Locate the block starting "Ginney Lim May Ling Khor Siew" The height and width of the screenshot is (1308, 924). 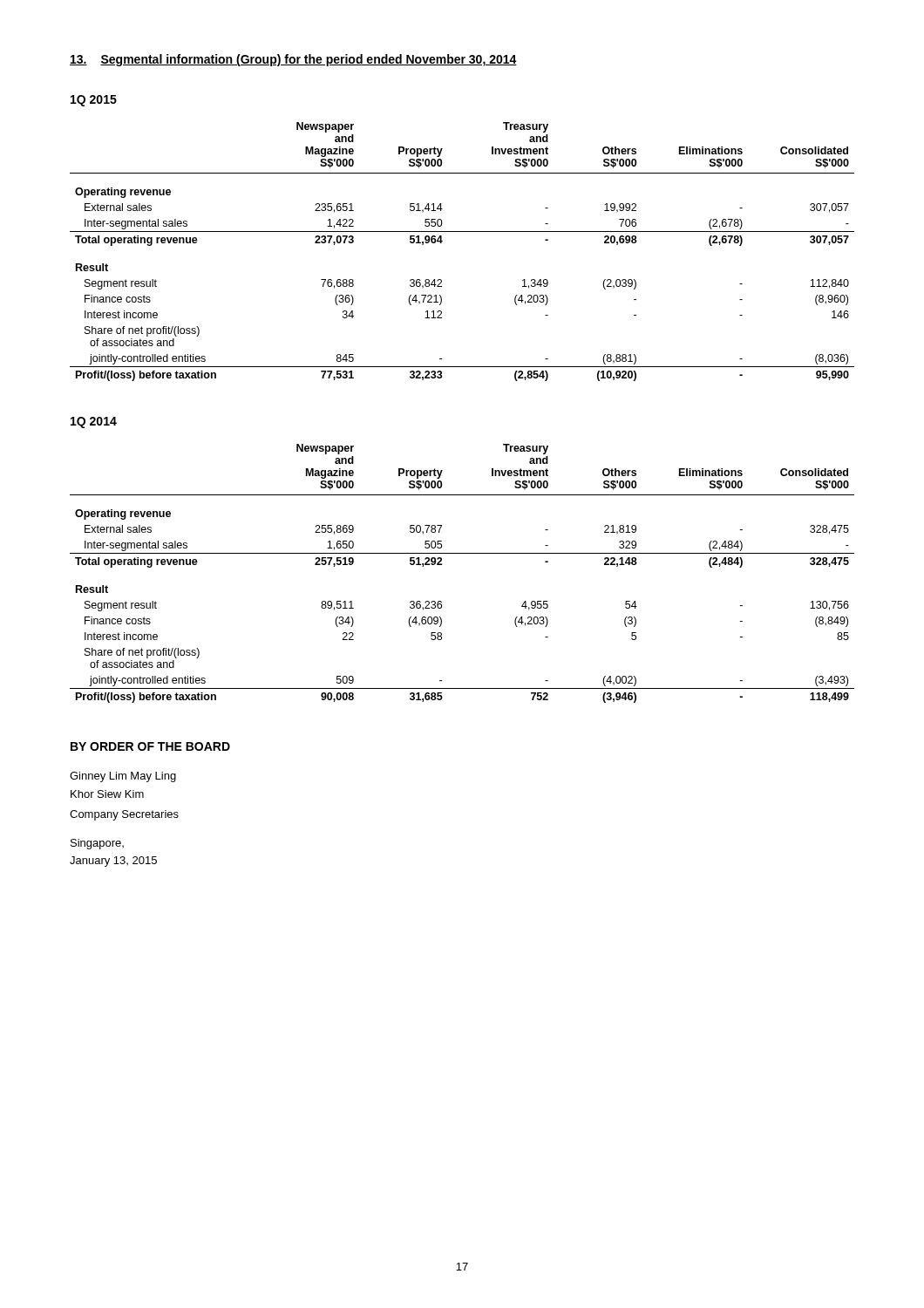[123, 785]
